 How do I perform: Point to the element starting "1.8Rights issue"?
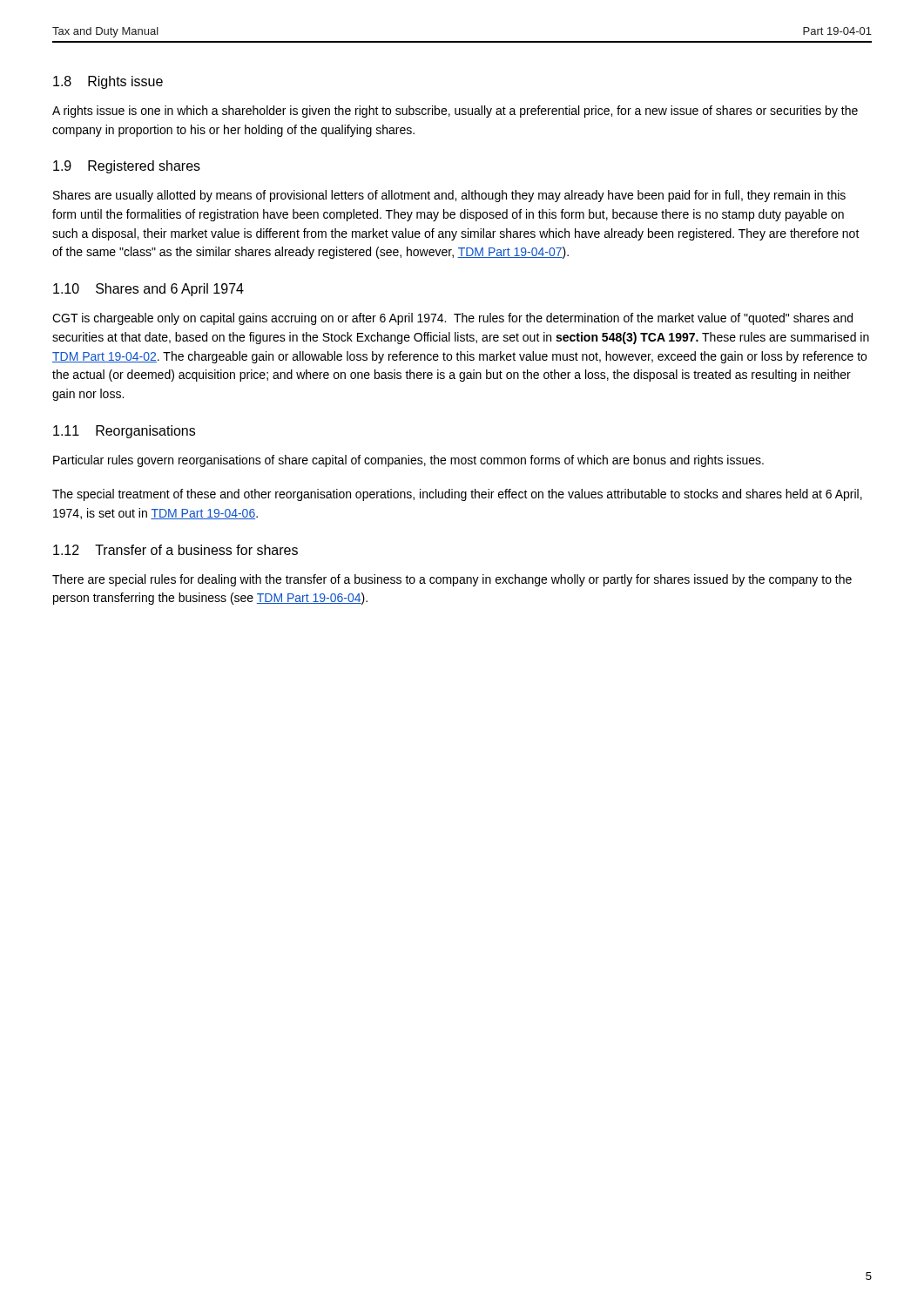click(108, 81)
